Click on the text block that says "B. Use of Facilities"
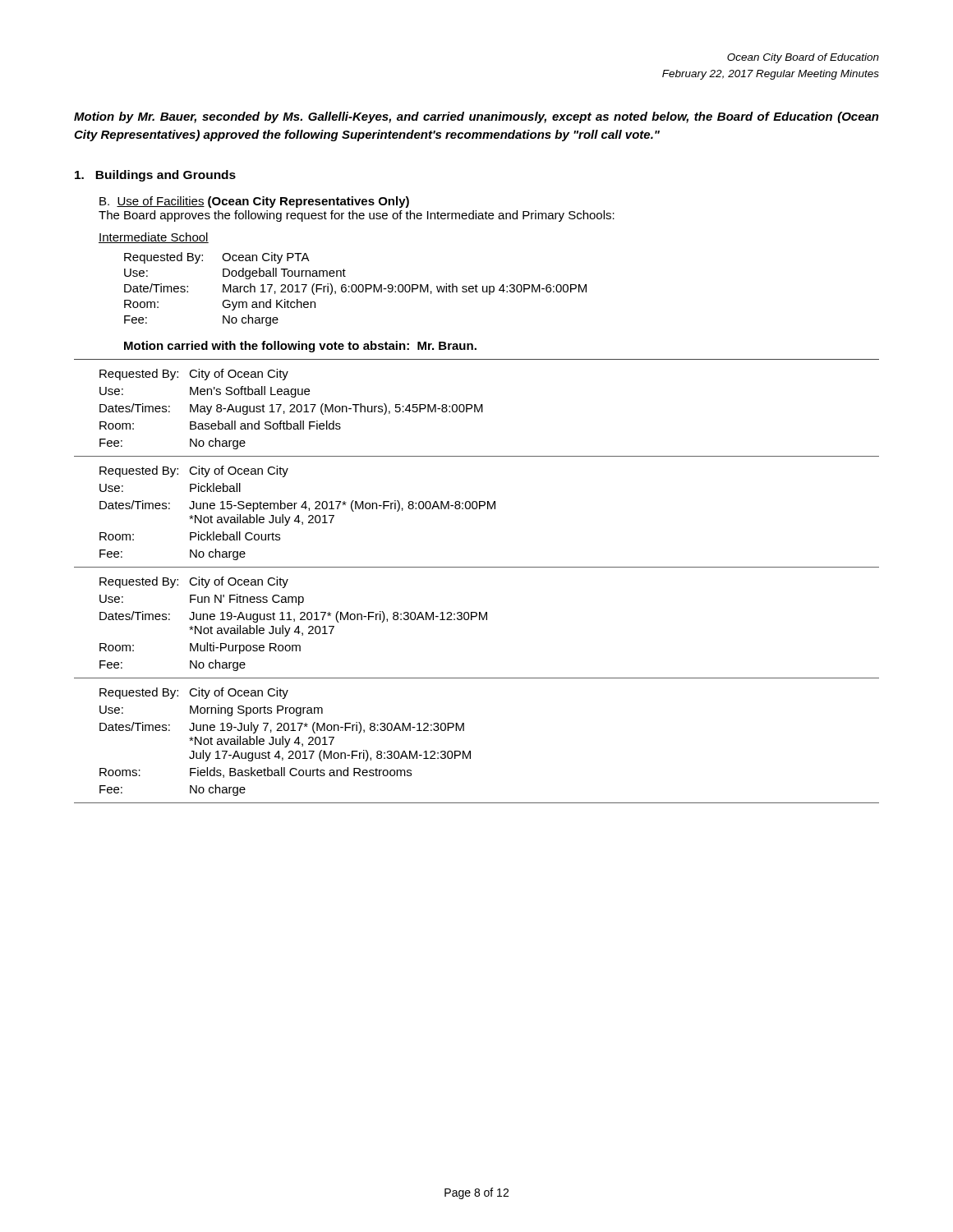Screen dimensions: 1232x953 (357, 207)
